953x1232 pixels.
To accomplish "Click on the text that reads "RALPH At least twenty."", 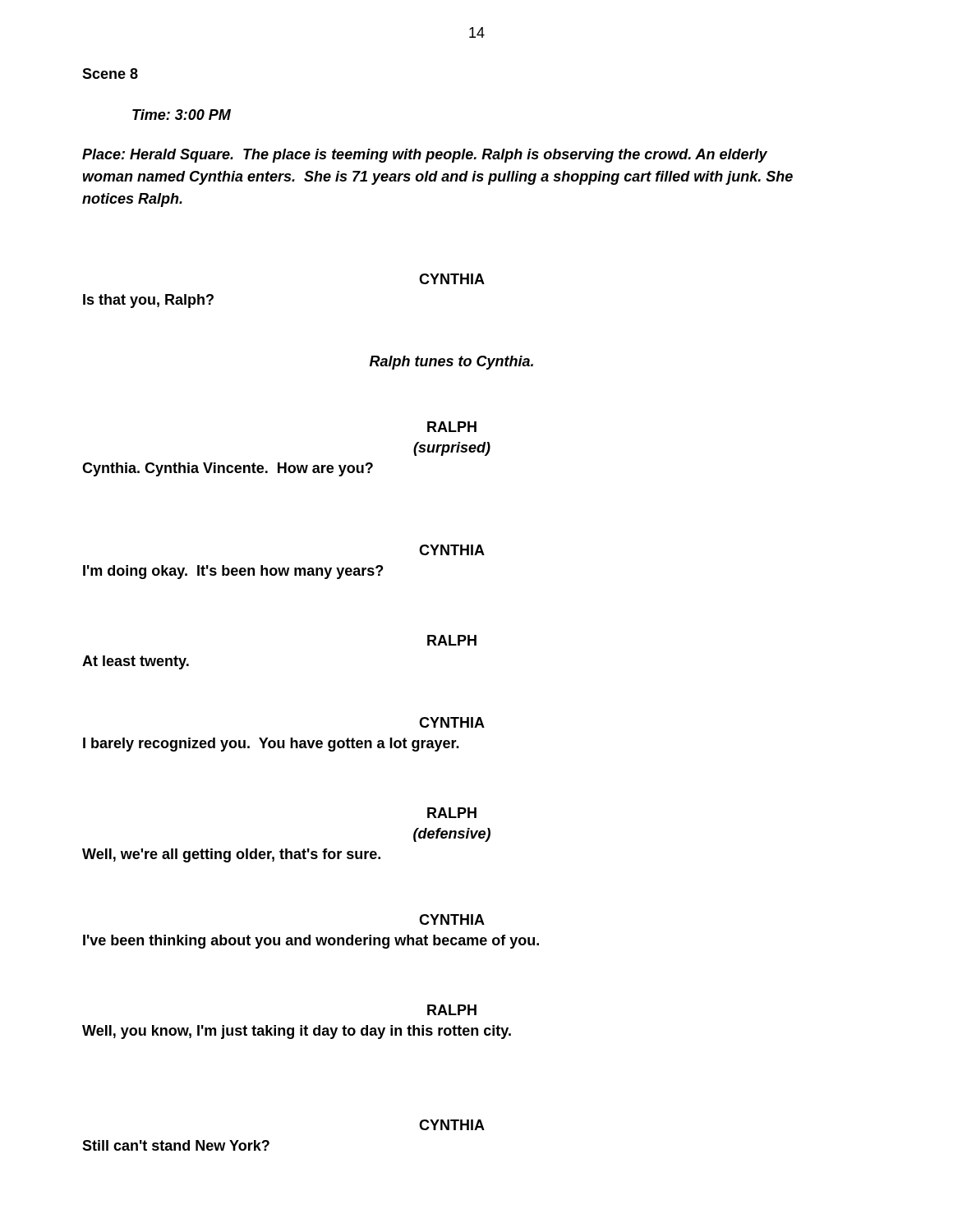I will tap(452, 651).
